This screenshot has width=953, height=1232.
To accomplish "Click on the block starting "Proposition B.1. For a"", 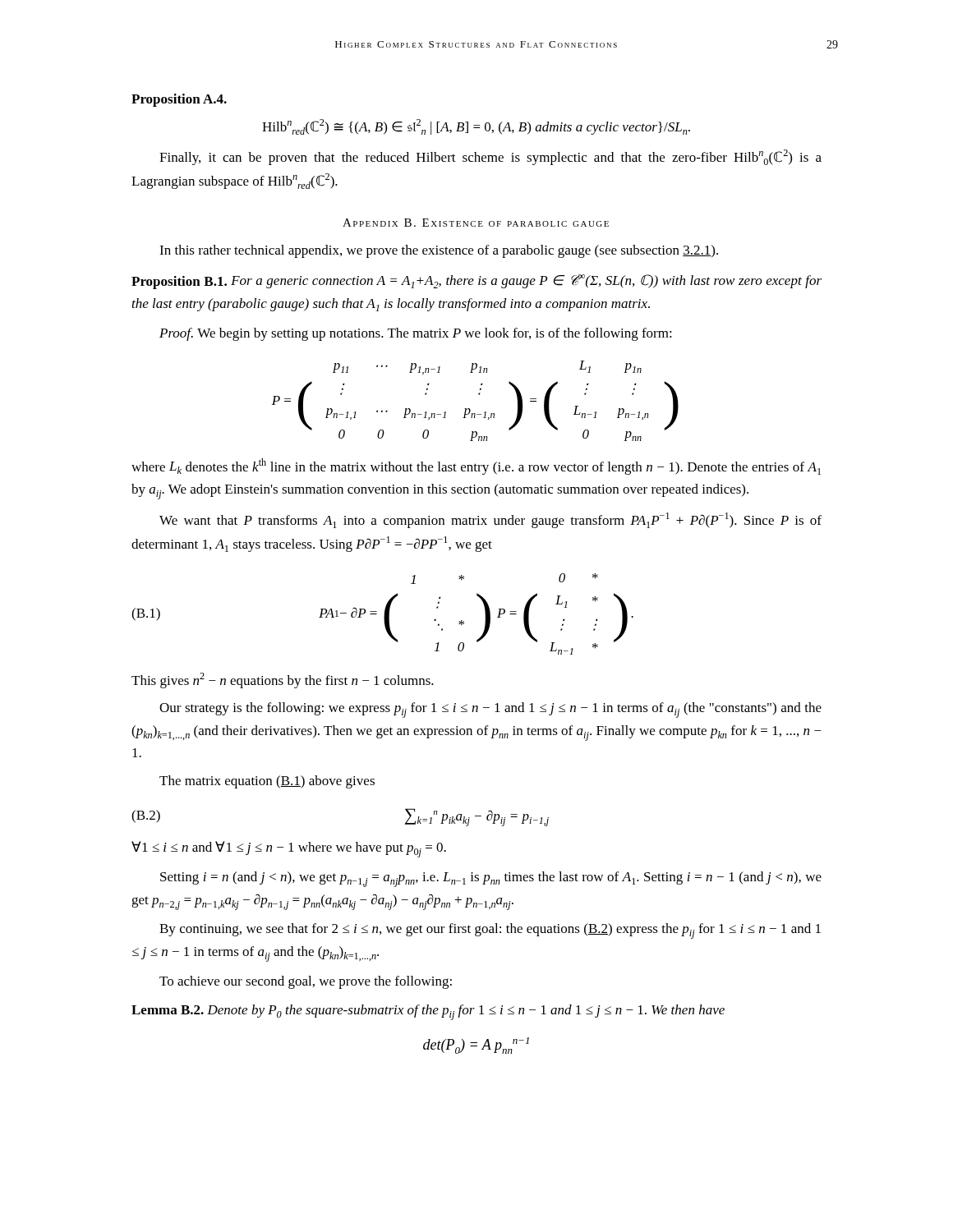I will click(x=476, y=292).
